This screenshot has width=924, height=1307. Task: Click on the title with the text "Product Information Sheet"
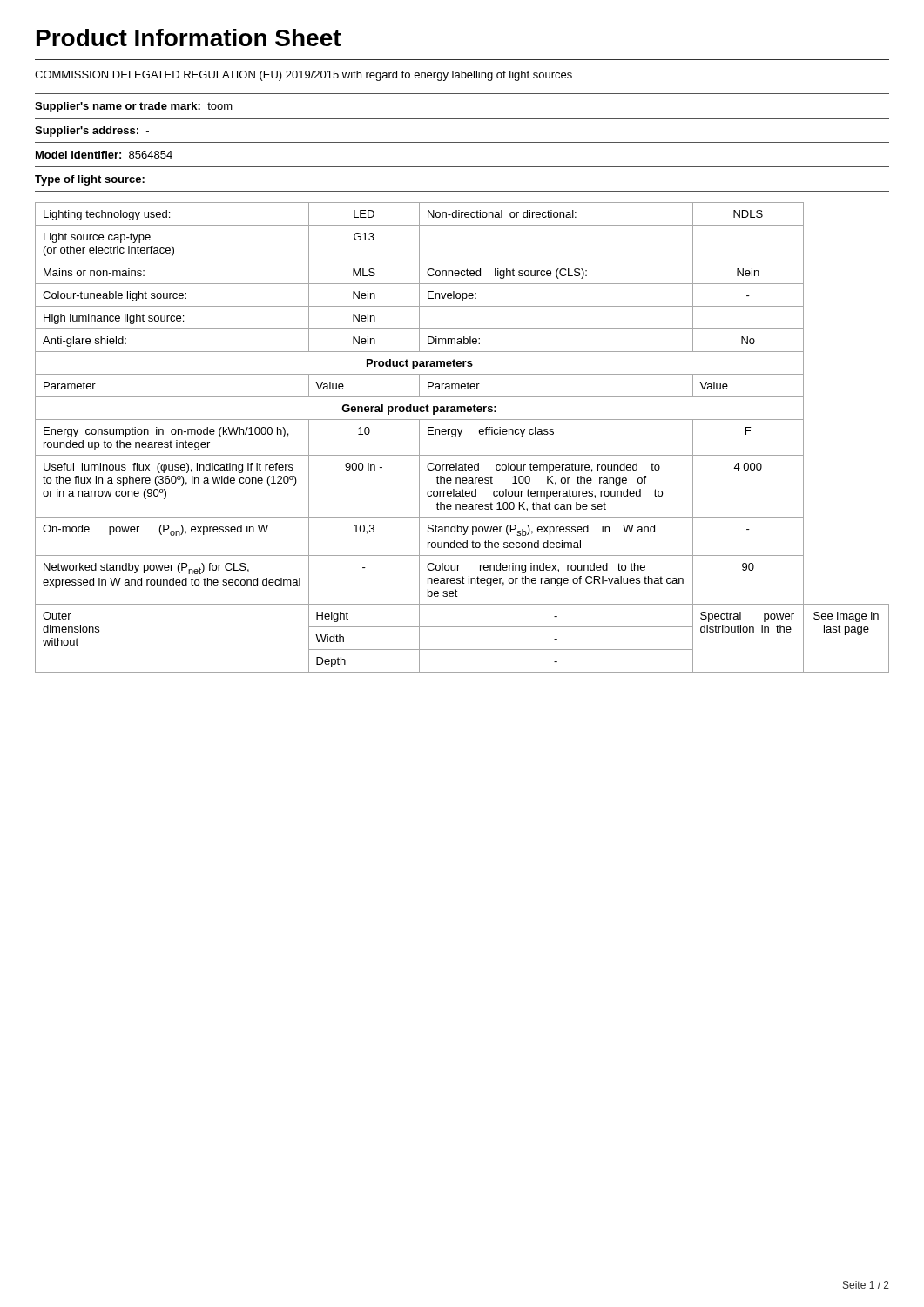[188, 38]
